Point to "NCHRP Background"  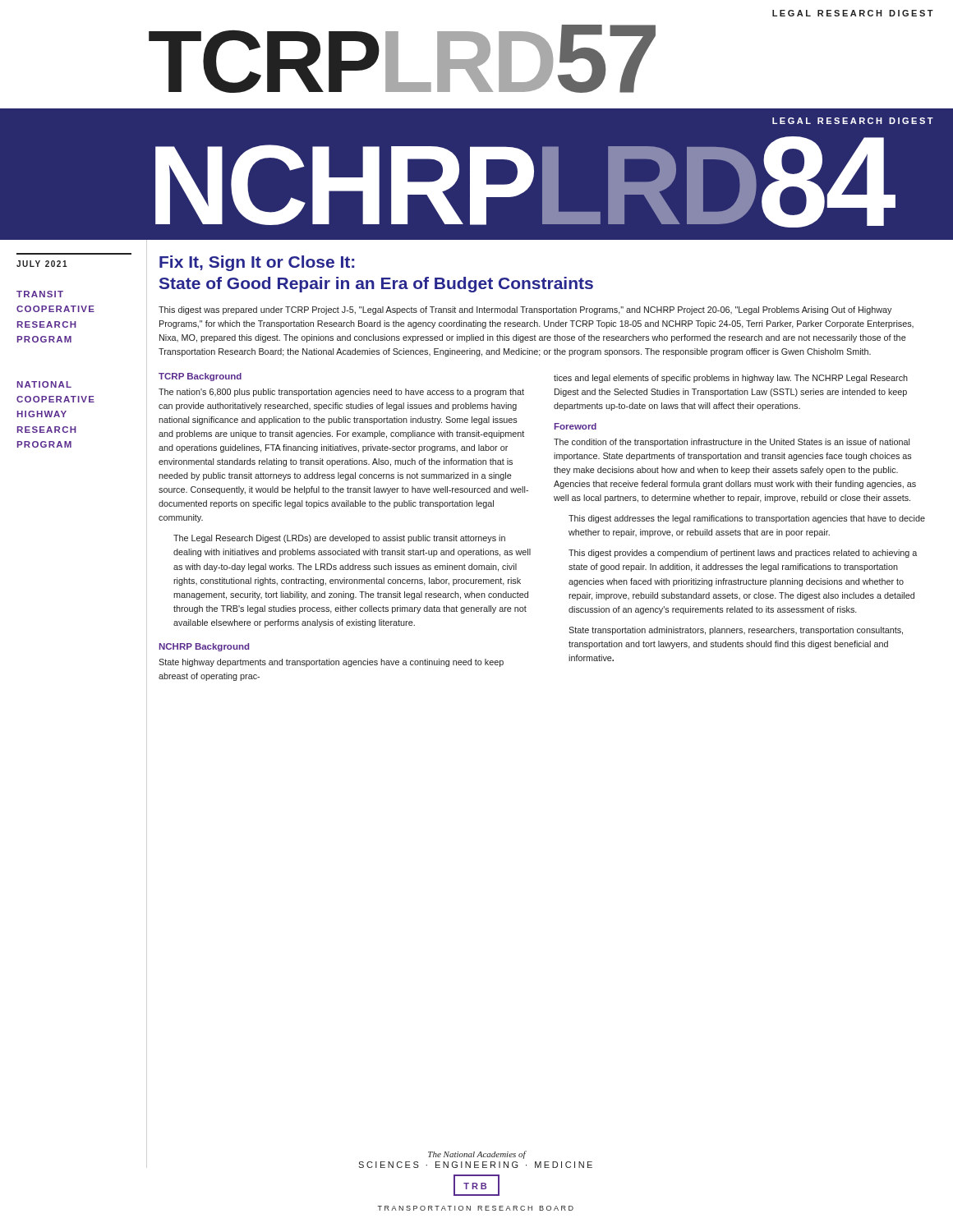click(x=204, y=646)
